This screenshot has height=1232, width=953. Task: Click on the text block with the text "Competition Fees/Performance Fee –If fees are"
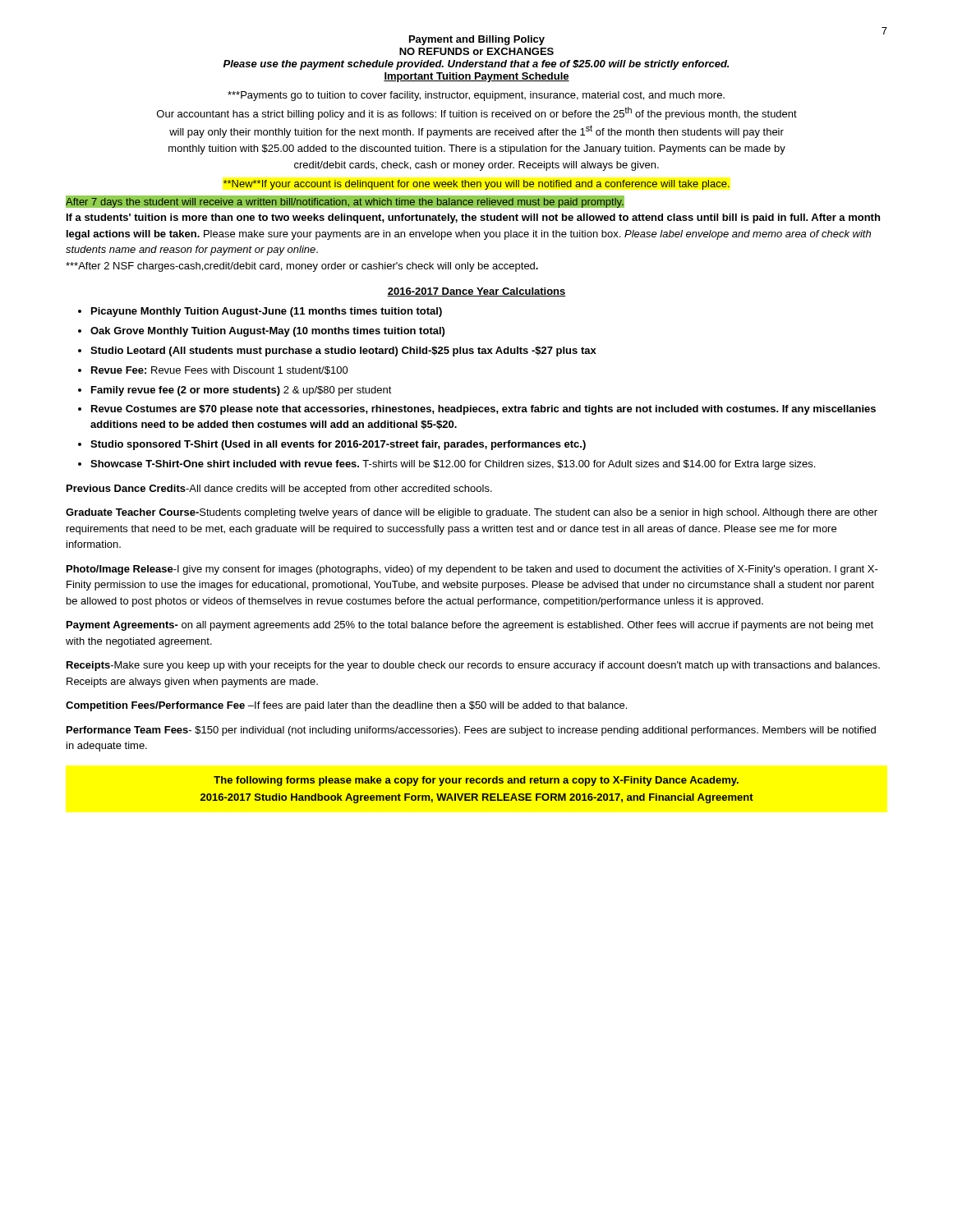pyautogui.click(x=347, y=705)
